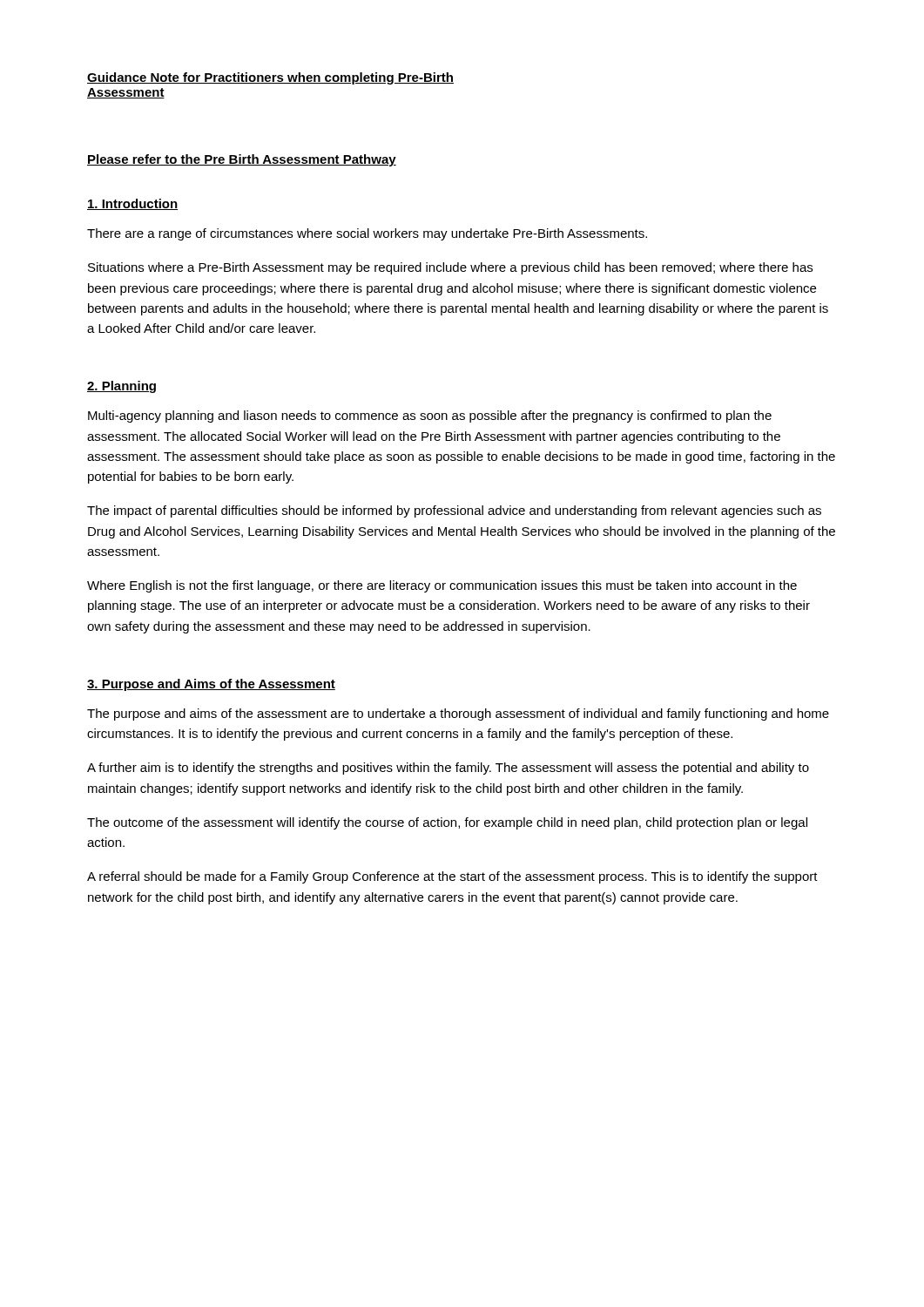Select the text block that says "Situations where a Pre-Birth Assessment may be required"
Image resolution: width=924 pixels, height=1307 pixels.
tap(458, 298)
